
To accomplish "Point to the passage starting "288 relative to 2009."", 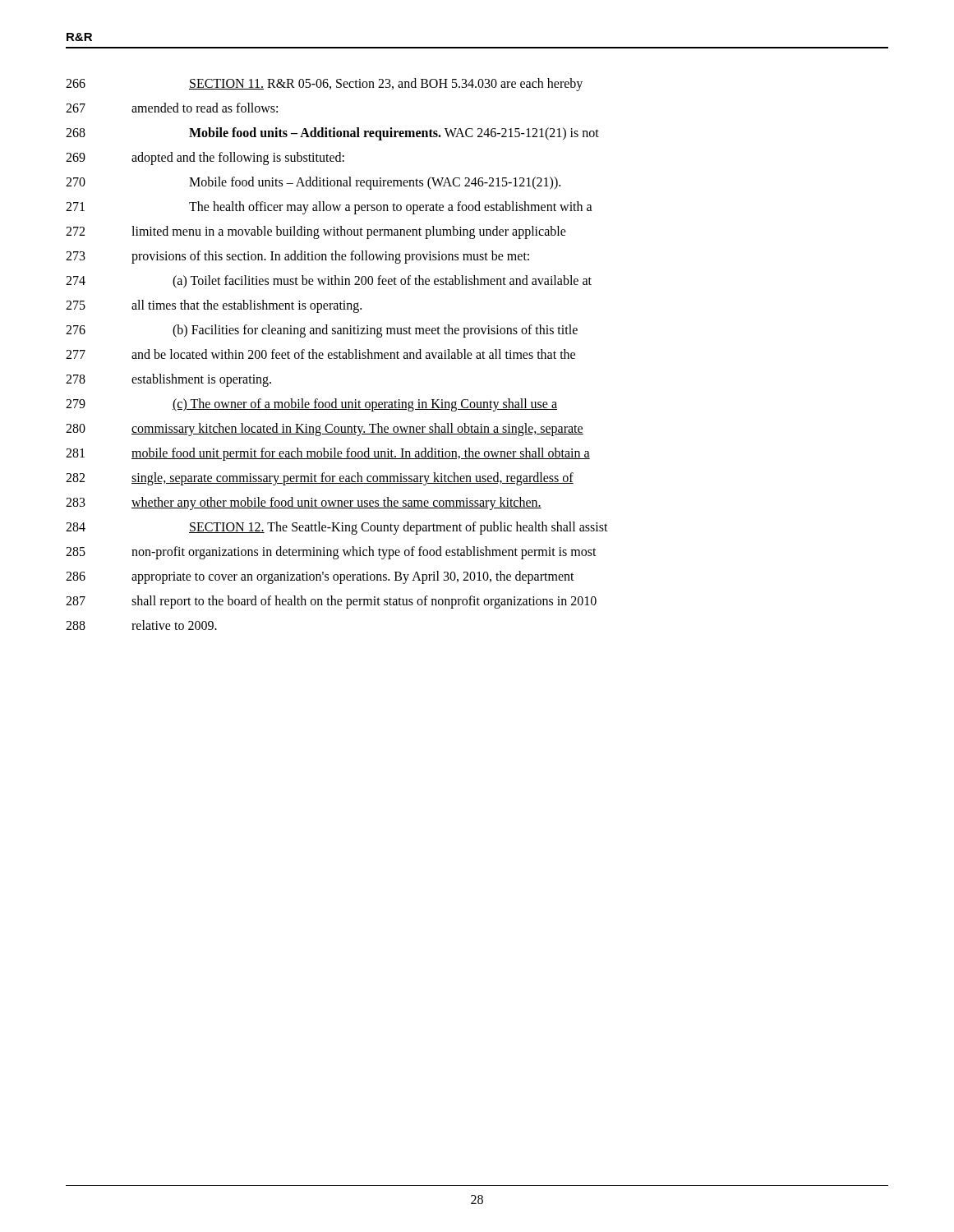I will click(141, 625).
